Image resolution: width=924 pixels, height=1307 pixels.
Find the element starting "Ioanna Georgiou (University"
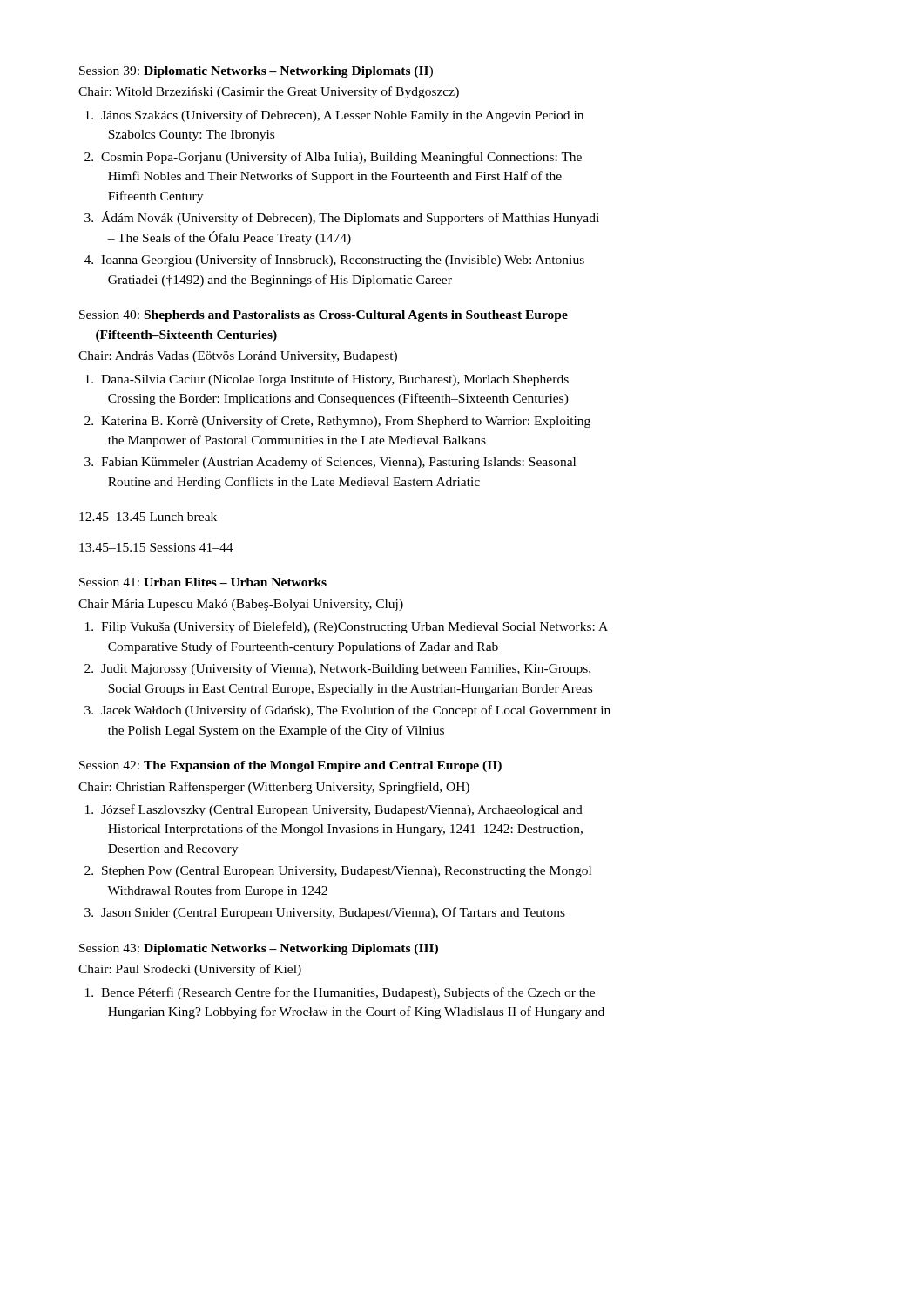pyautogui.click(x=343, y=269)
